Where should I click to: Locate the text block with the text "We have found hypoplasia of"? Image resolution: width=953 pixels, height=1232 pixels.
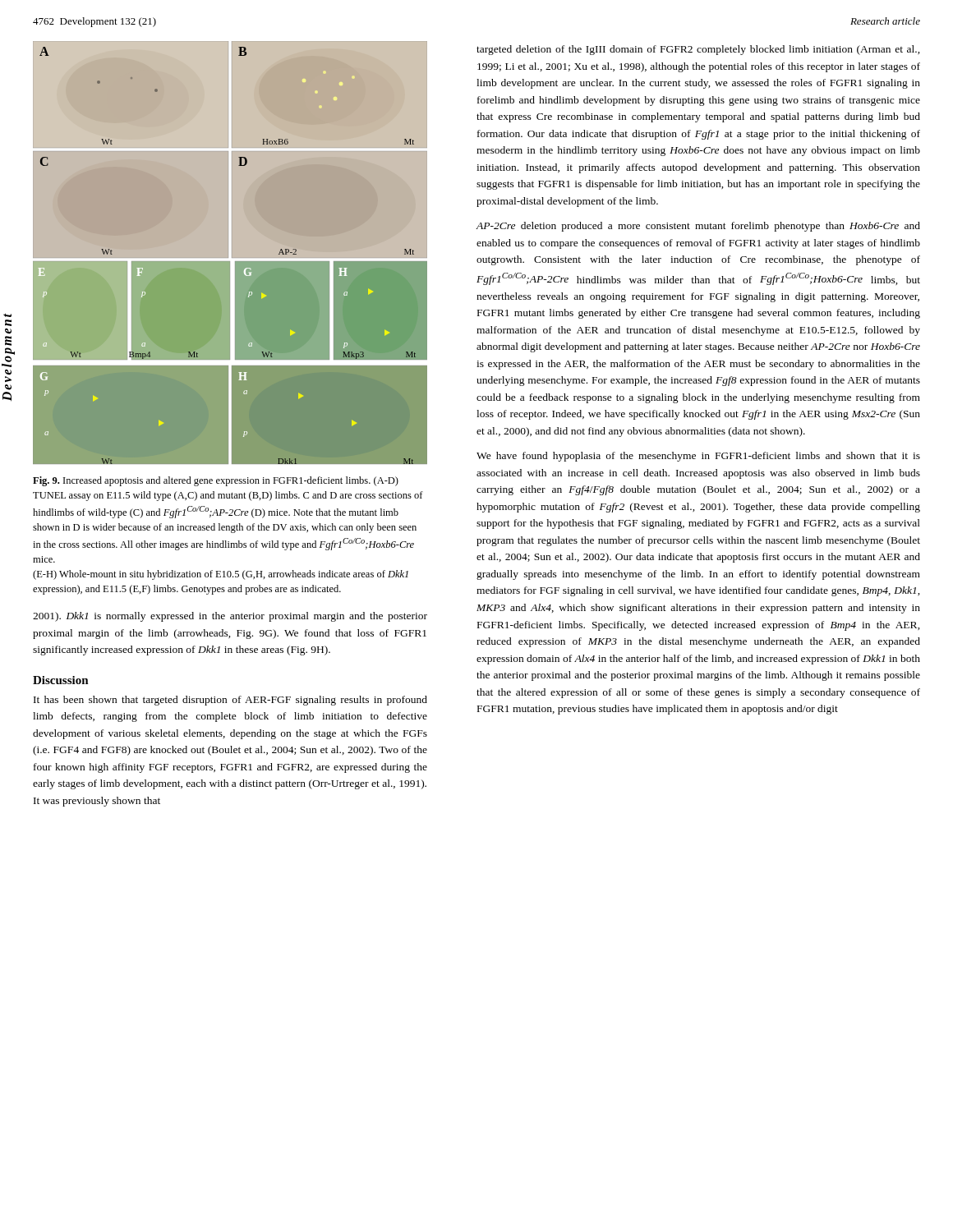(x=698, y=582)
